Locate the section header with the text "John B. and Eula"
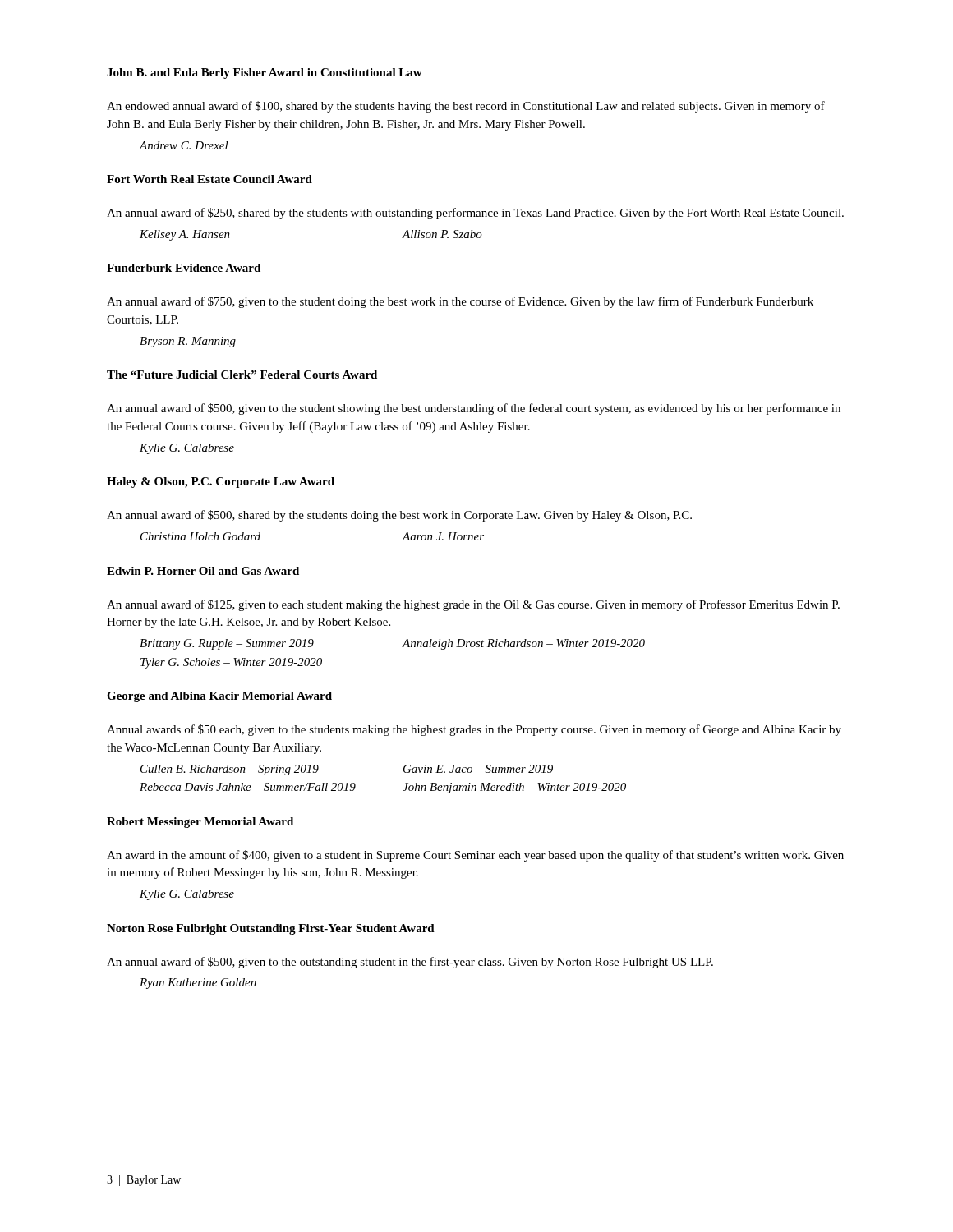953x1232 pixels. click(x=265, y=74)
